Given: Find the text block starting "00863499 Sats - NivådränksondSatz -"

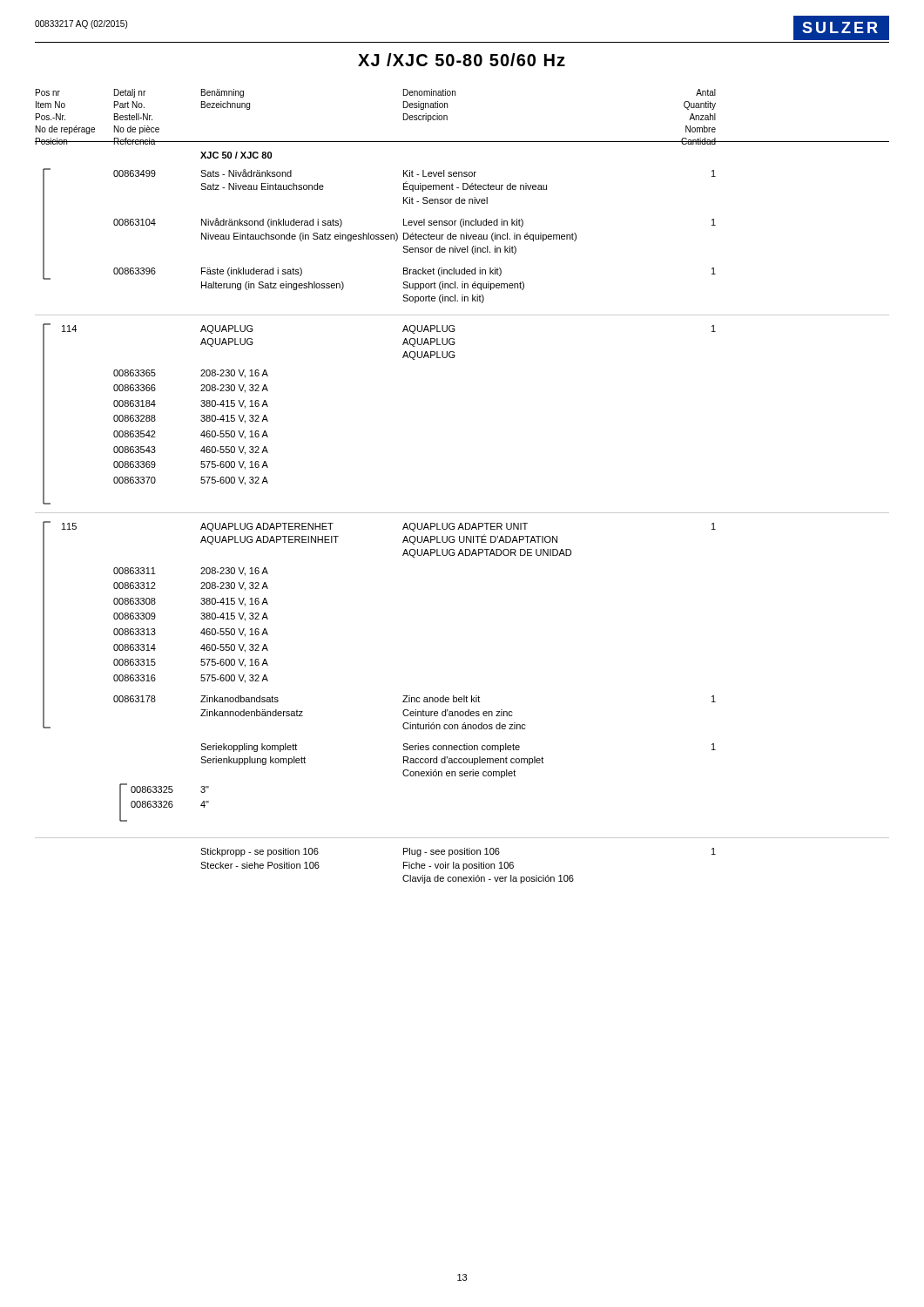Looking at the screenshot, I should pos(415,173).
